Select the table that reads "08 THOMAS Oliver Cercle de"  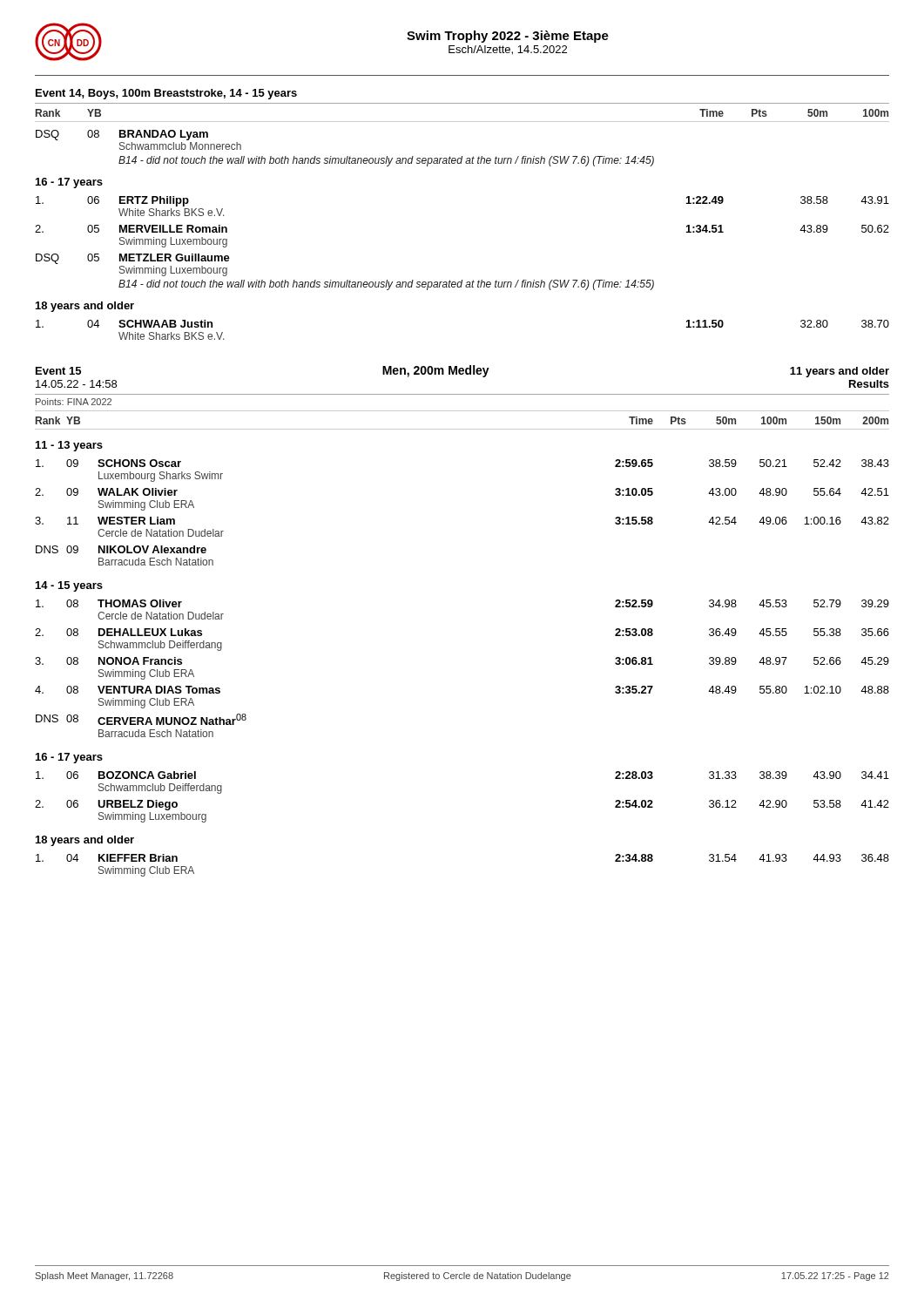462,668
